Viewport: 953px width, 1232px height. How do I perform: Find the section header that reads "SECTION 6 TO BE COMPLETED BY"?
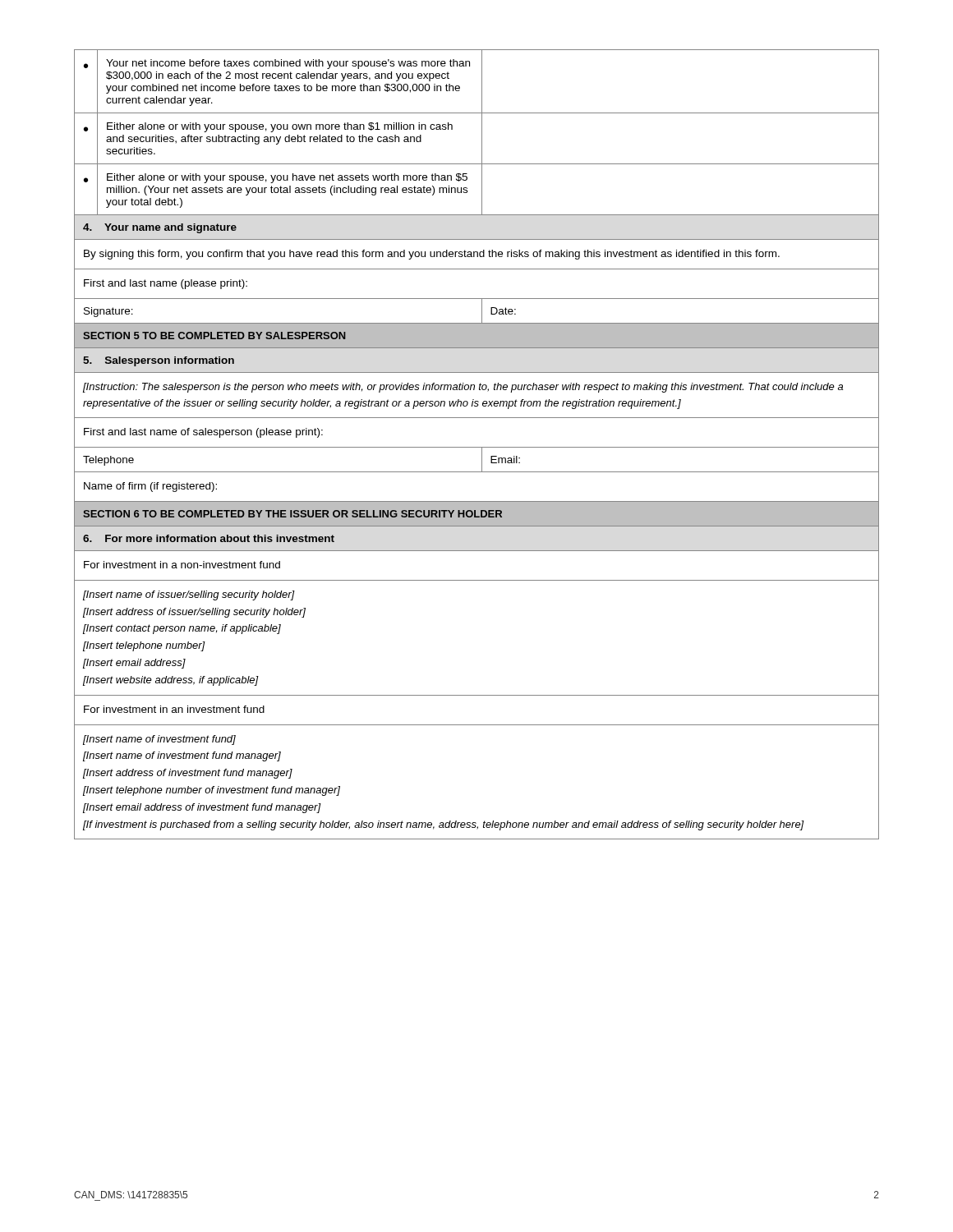click(476, 514)
